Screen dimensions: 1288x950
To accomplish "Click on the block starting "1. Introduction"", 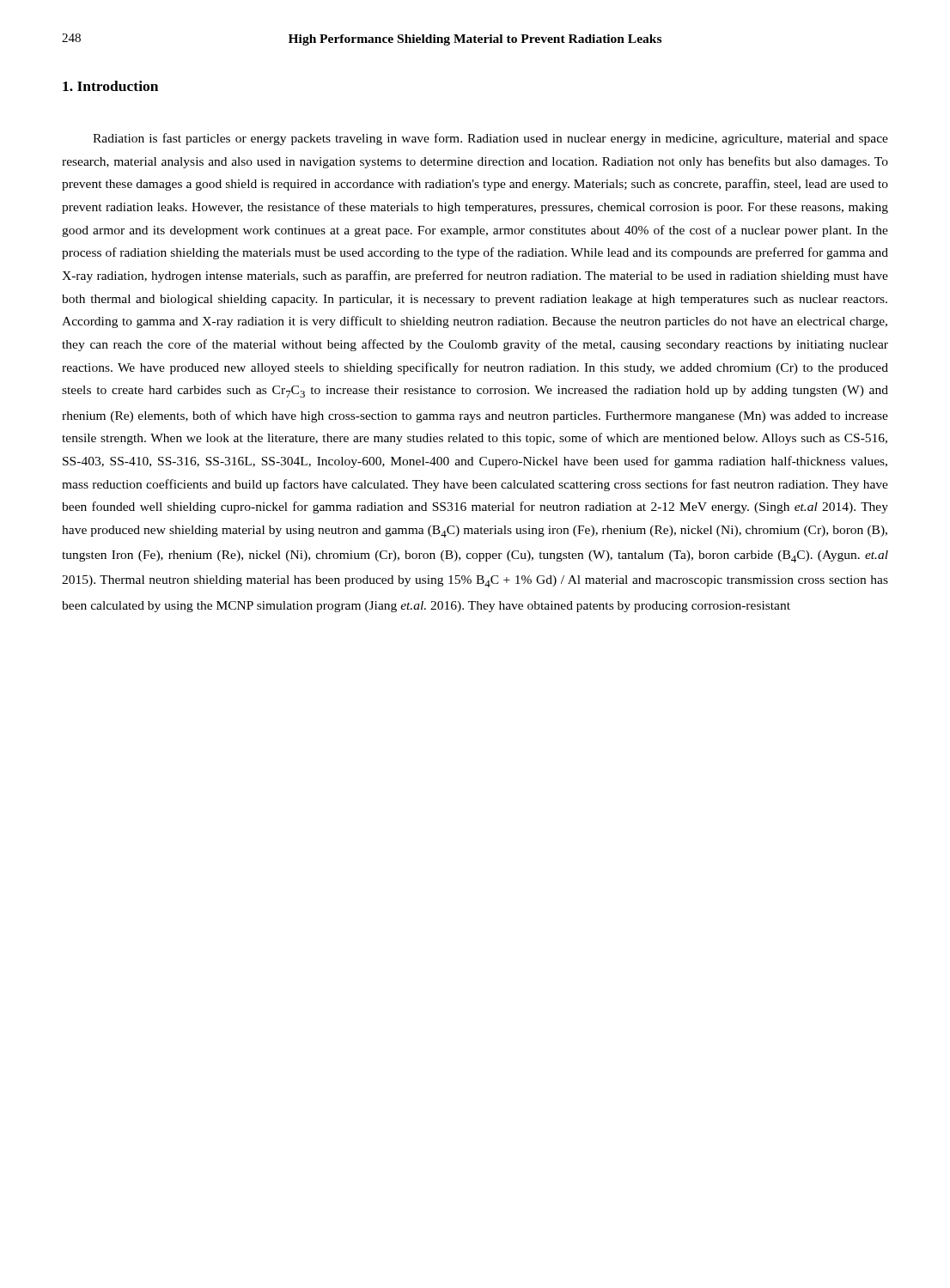I will click(x=110, y=86).
